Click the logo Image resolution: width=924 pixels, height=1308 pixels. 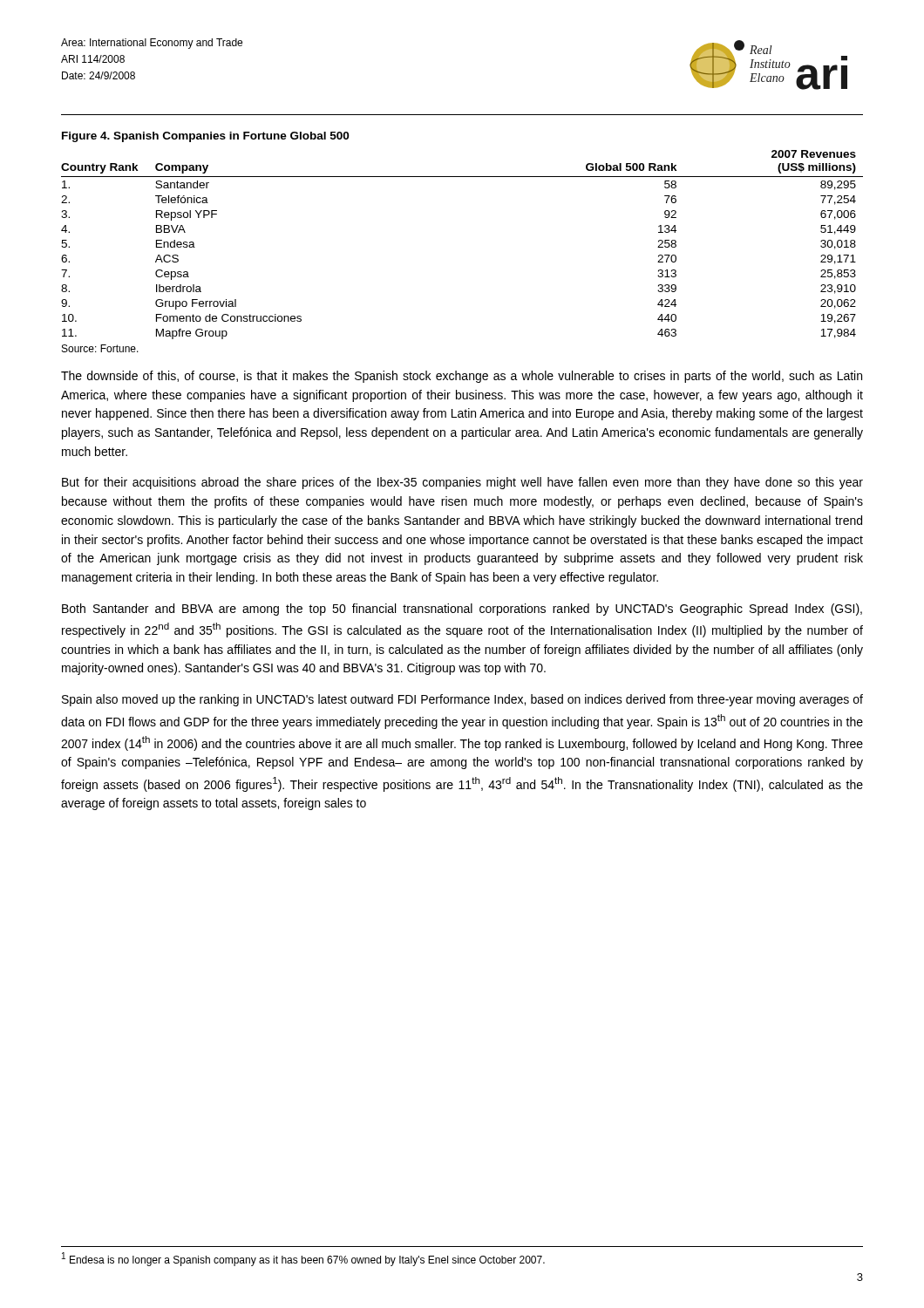[x=771, y=67]
